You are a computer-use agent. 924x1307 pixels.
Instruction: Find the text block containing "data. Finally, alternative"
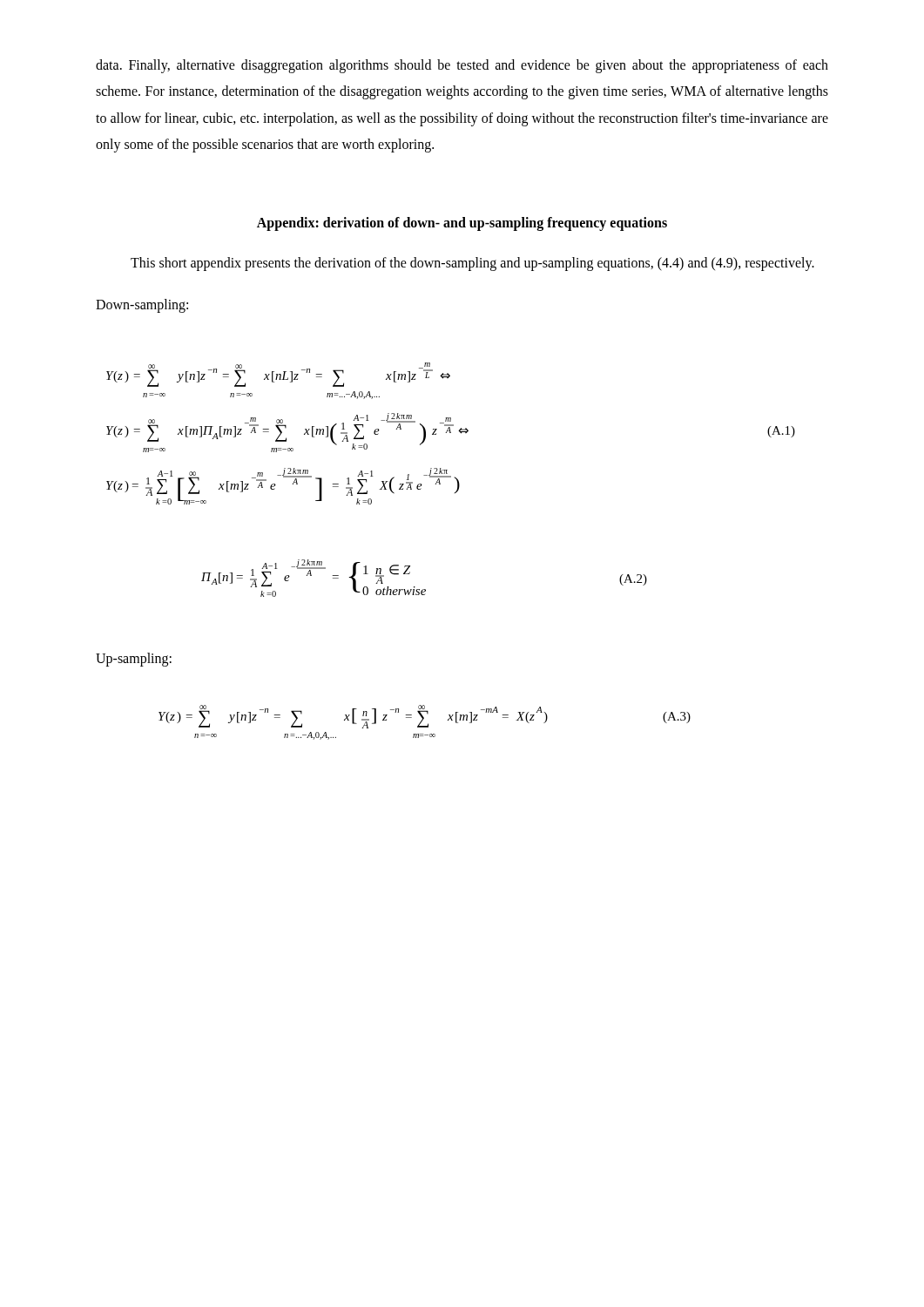(x=462, y=105)
